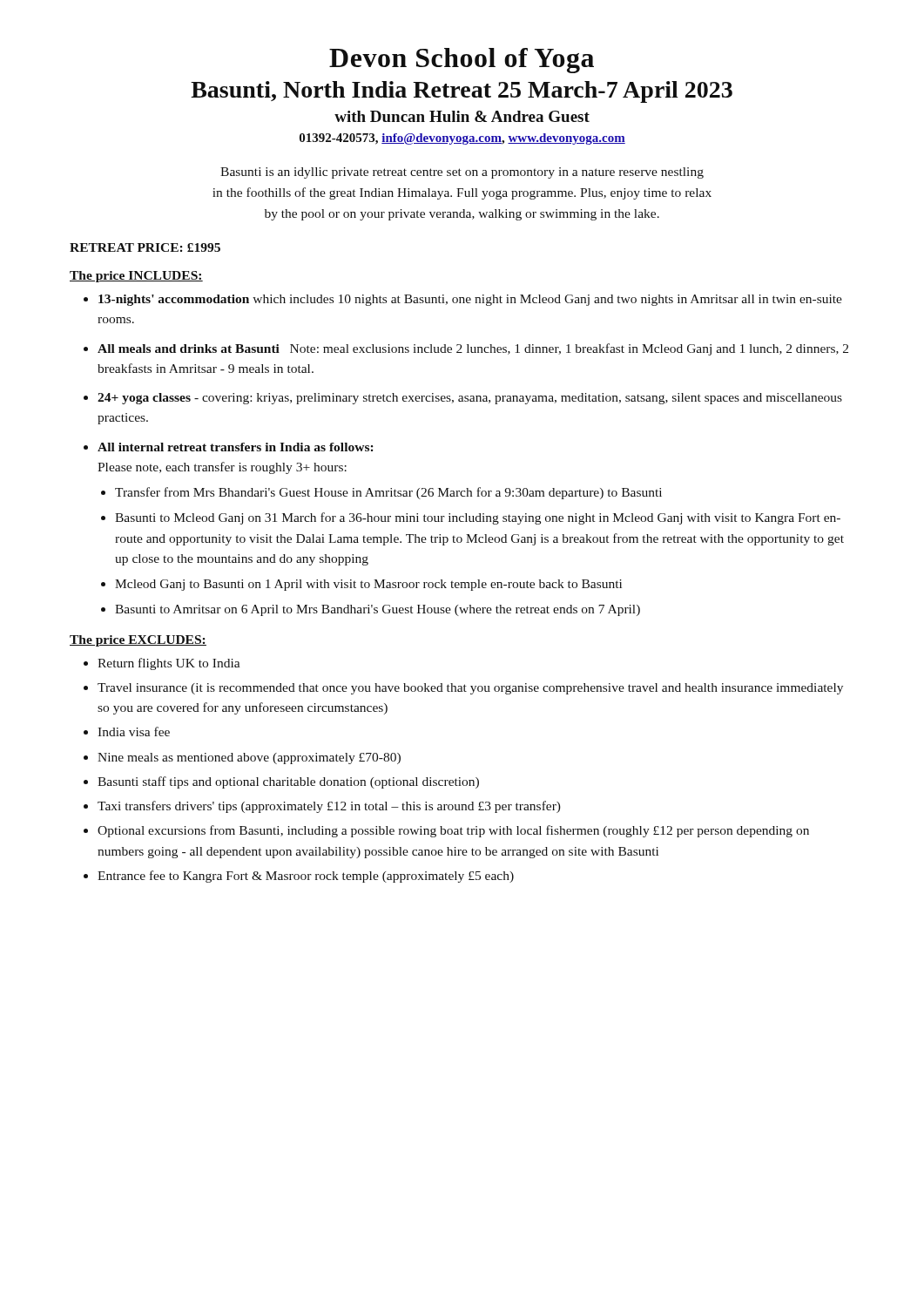Click on the list item that reads "Mcleod Ganj to Basunti on 1 April"
This screenshot has height=1307, width=924.
coord(369,583)
